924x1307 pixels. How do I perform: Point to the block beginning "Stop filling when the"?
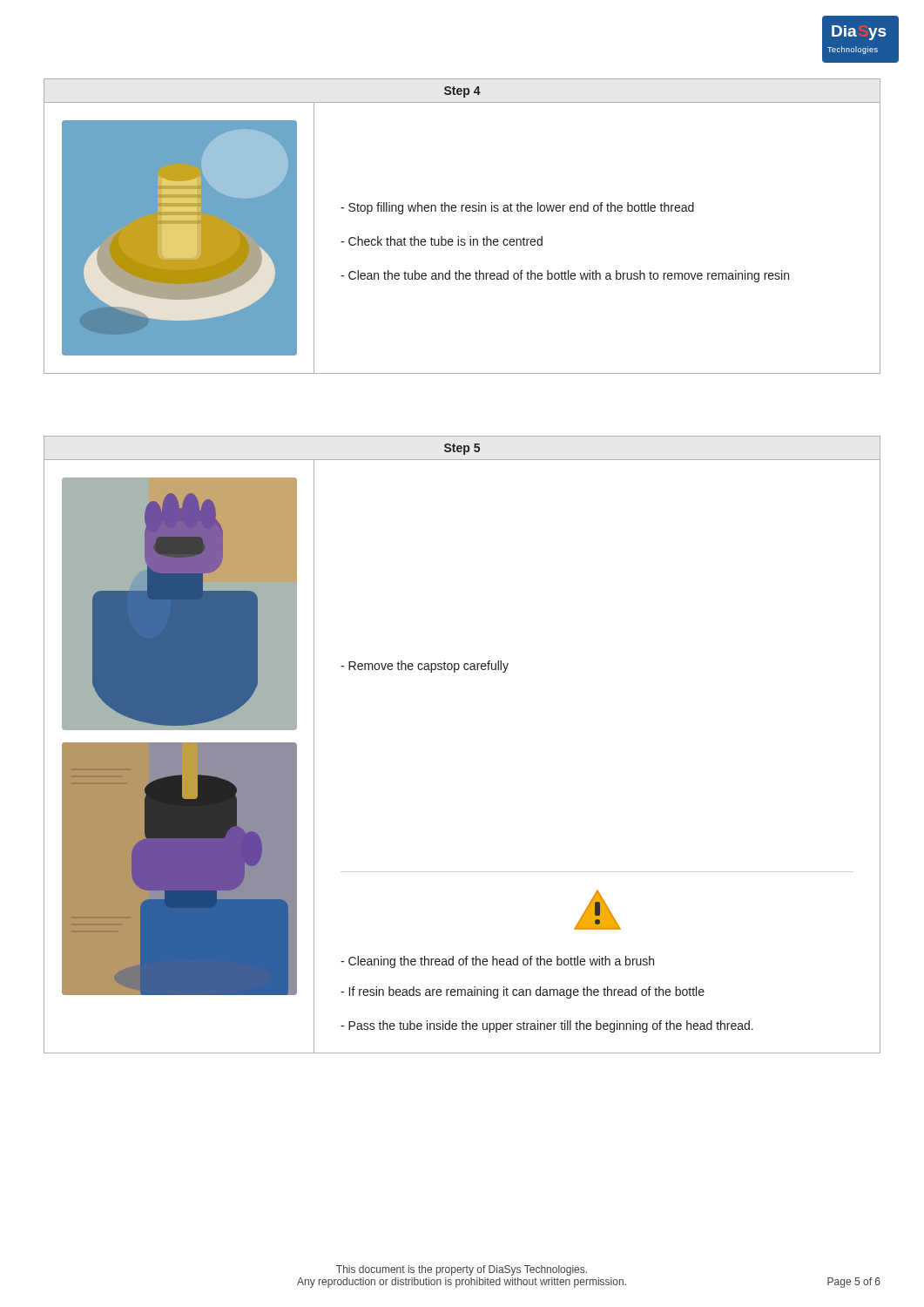point(517,207)
